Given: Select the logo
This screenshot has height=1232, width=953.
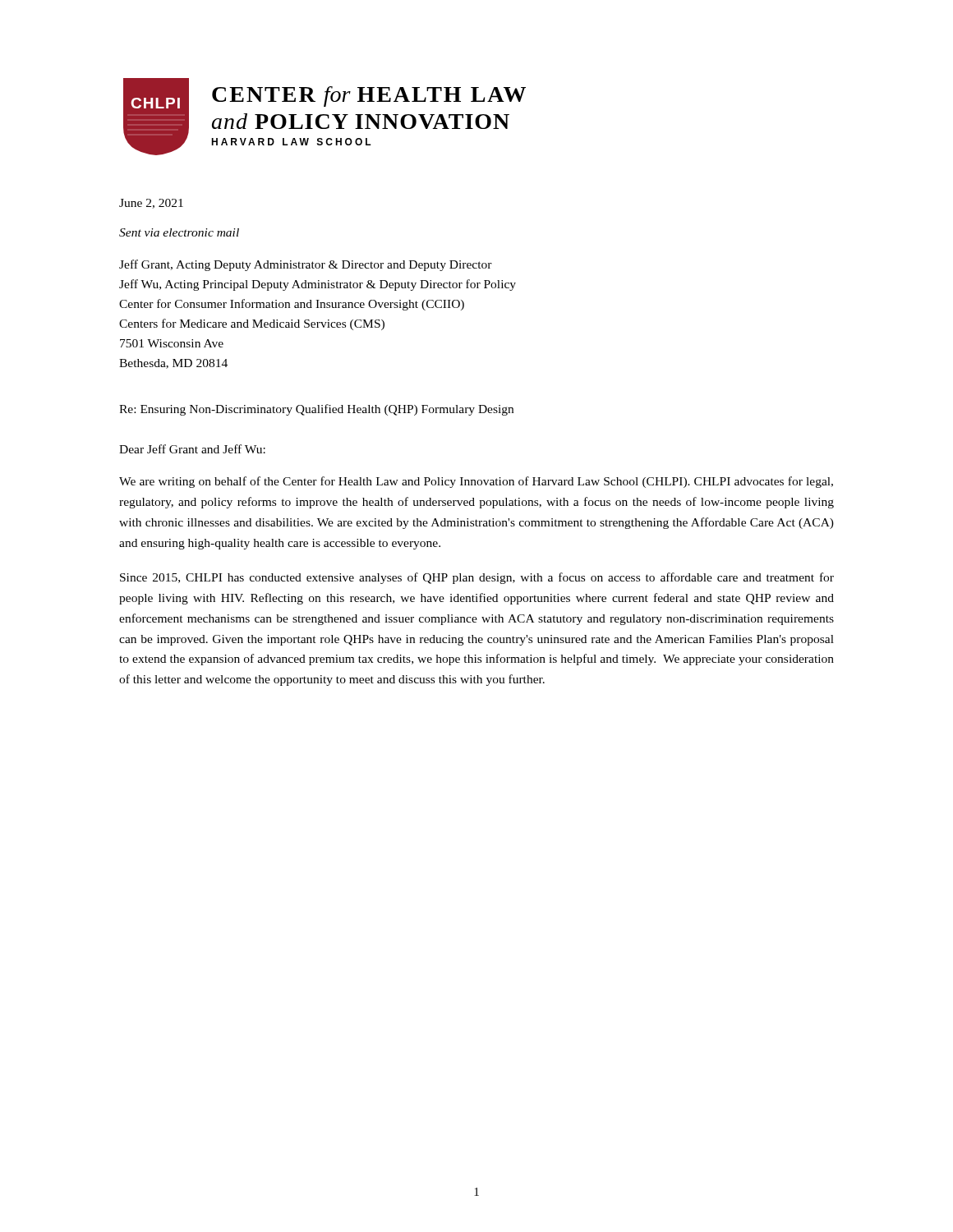Looking at the screenshot, I should pos(476,115).
